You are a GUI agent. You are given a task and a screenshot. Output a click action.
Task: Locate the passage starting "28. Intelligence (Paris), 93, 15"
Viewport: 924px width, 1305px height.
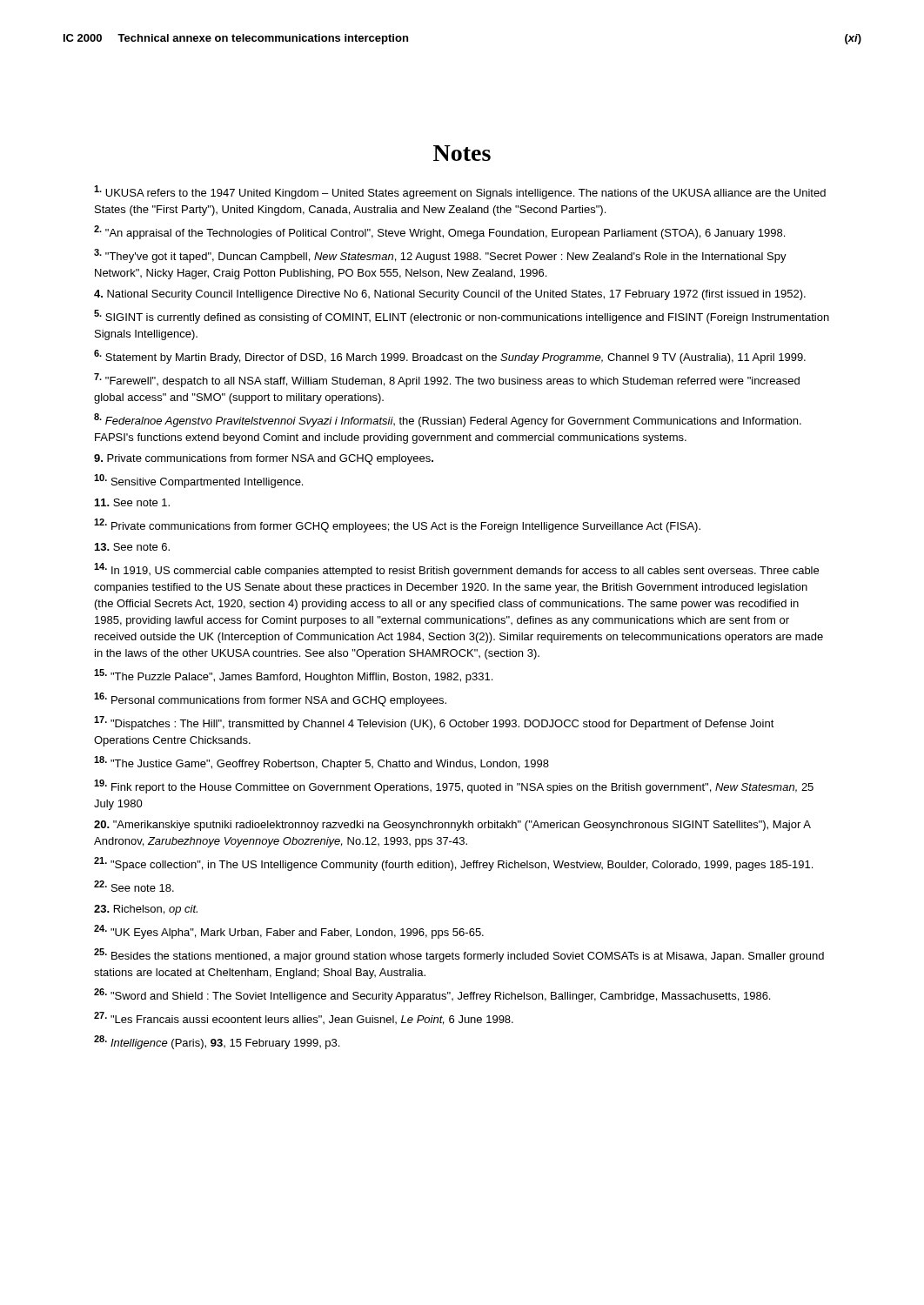tap(217, 1042)
